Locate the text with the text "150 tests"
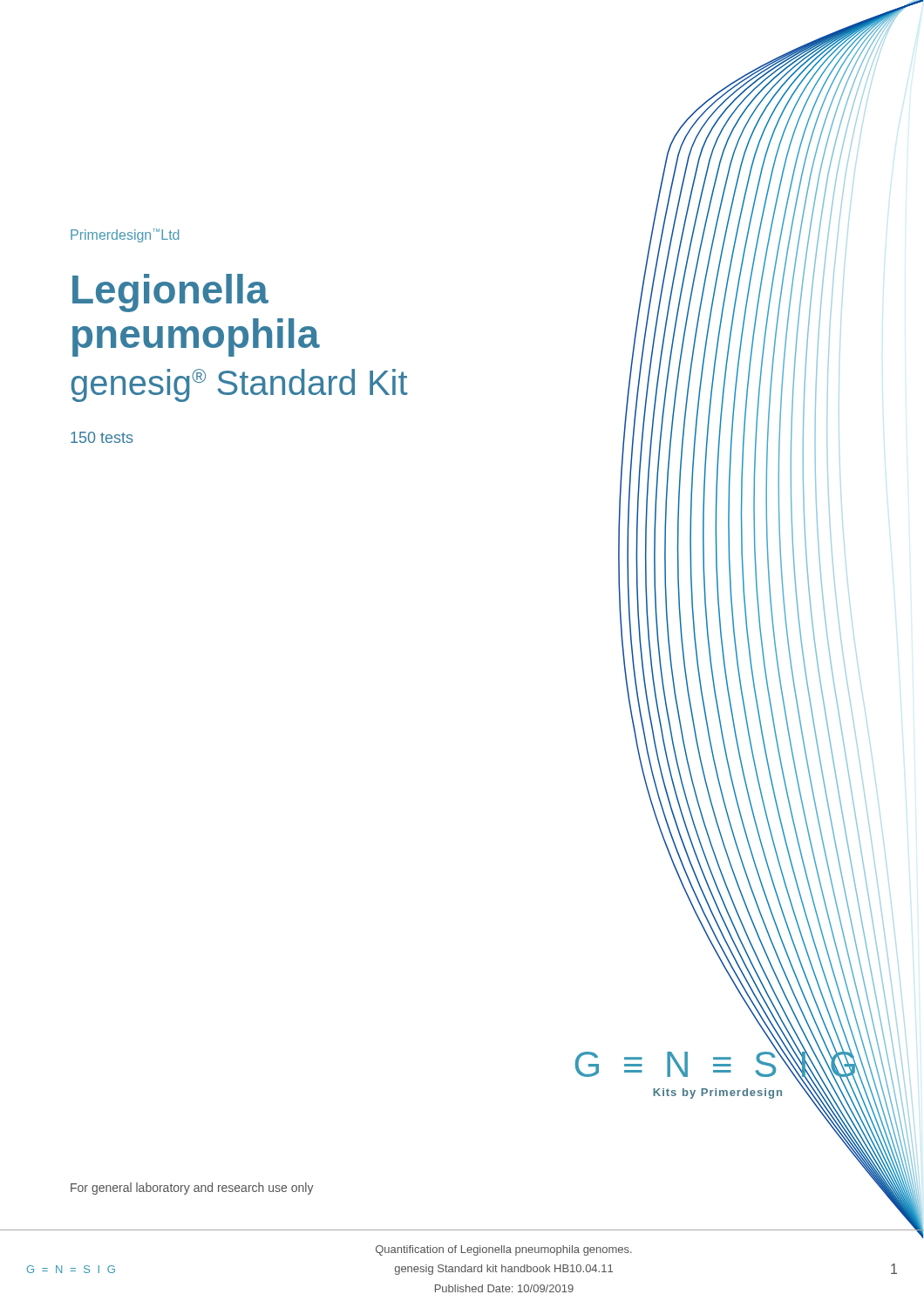924x1308 pixels. coord(102,437)
